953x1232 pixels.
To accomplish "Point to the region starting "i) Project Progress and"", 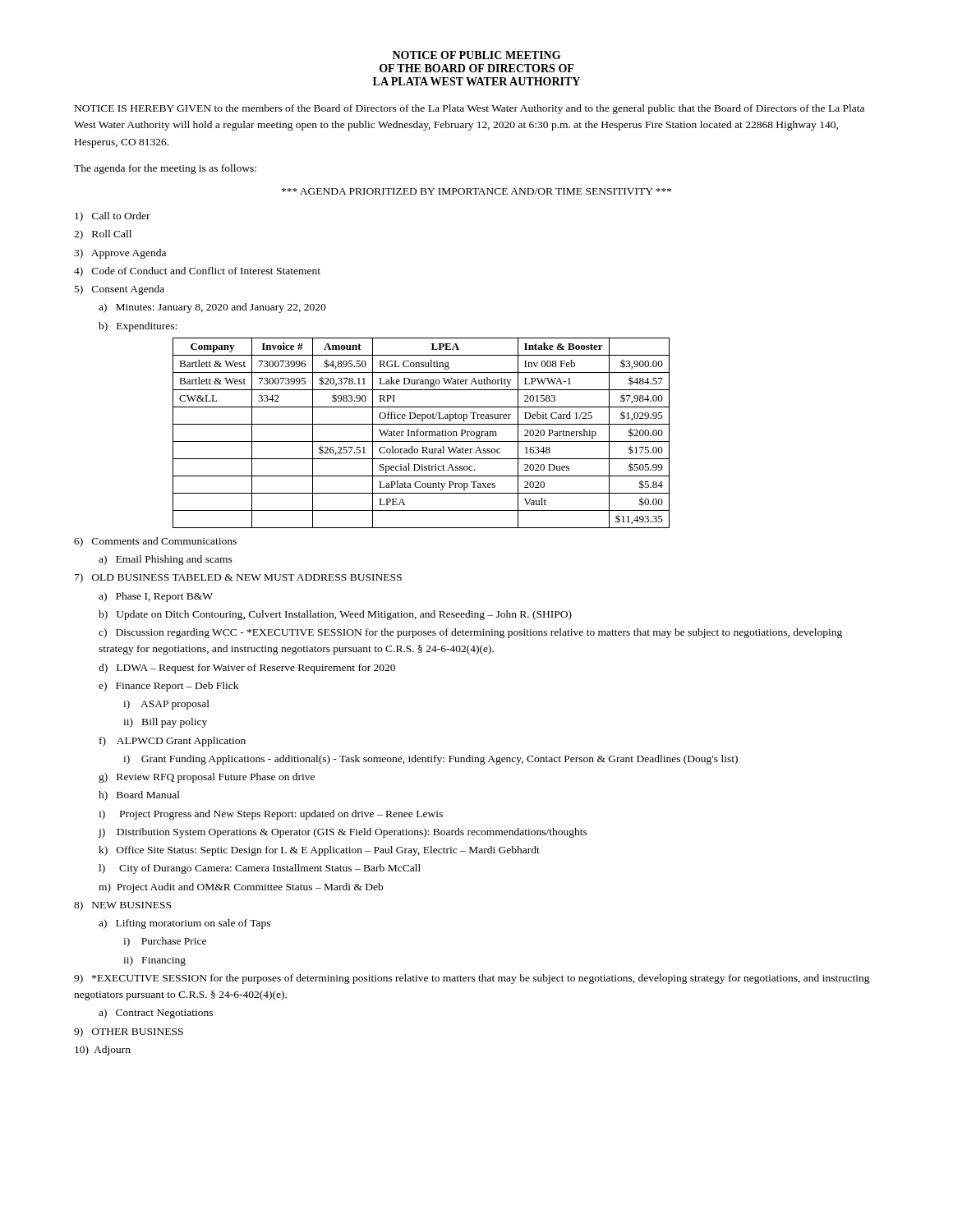I will coord(271,813).
